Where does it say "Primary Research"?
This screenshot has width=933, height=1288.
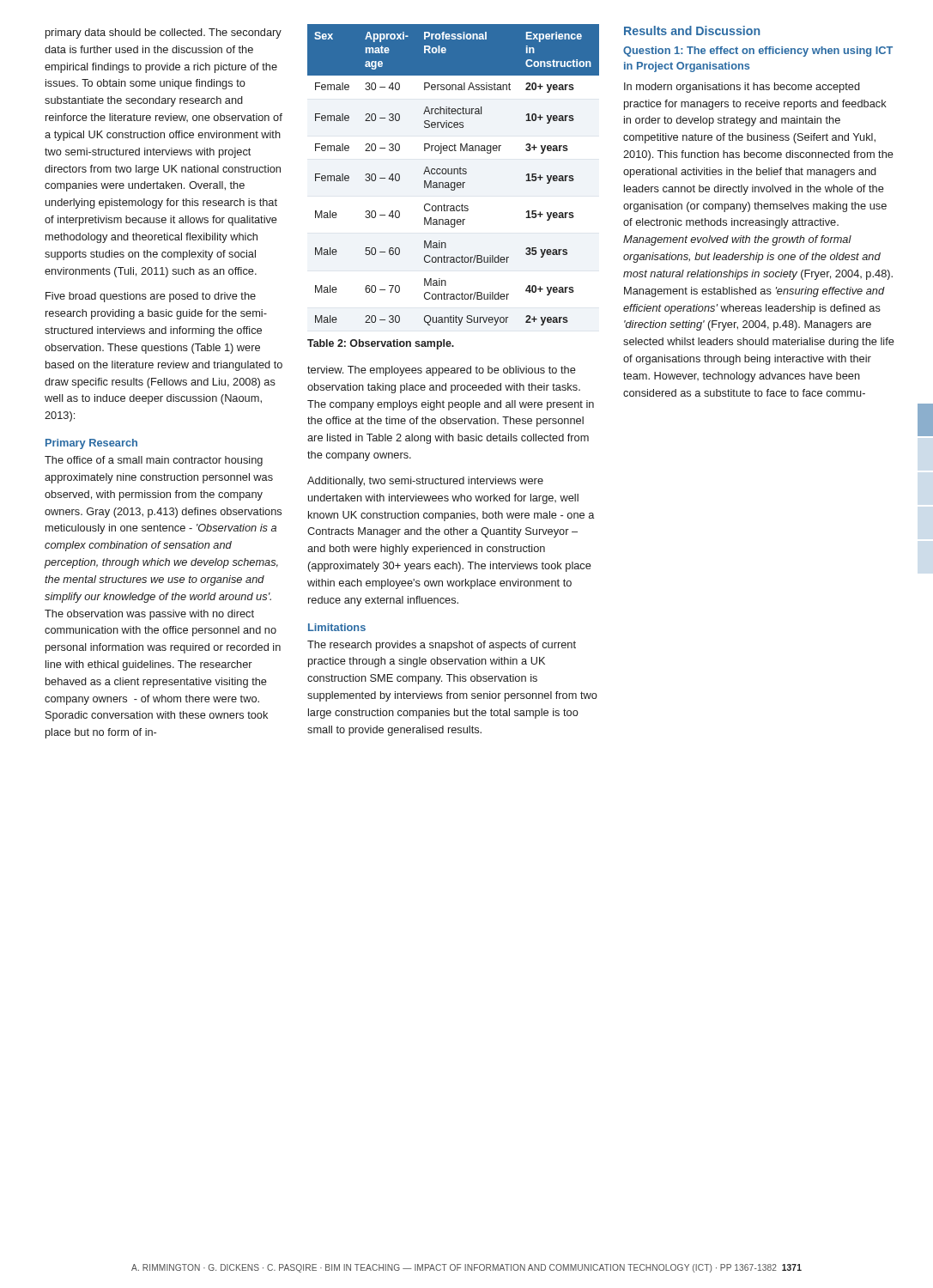pos(91,443)
